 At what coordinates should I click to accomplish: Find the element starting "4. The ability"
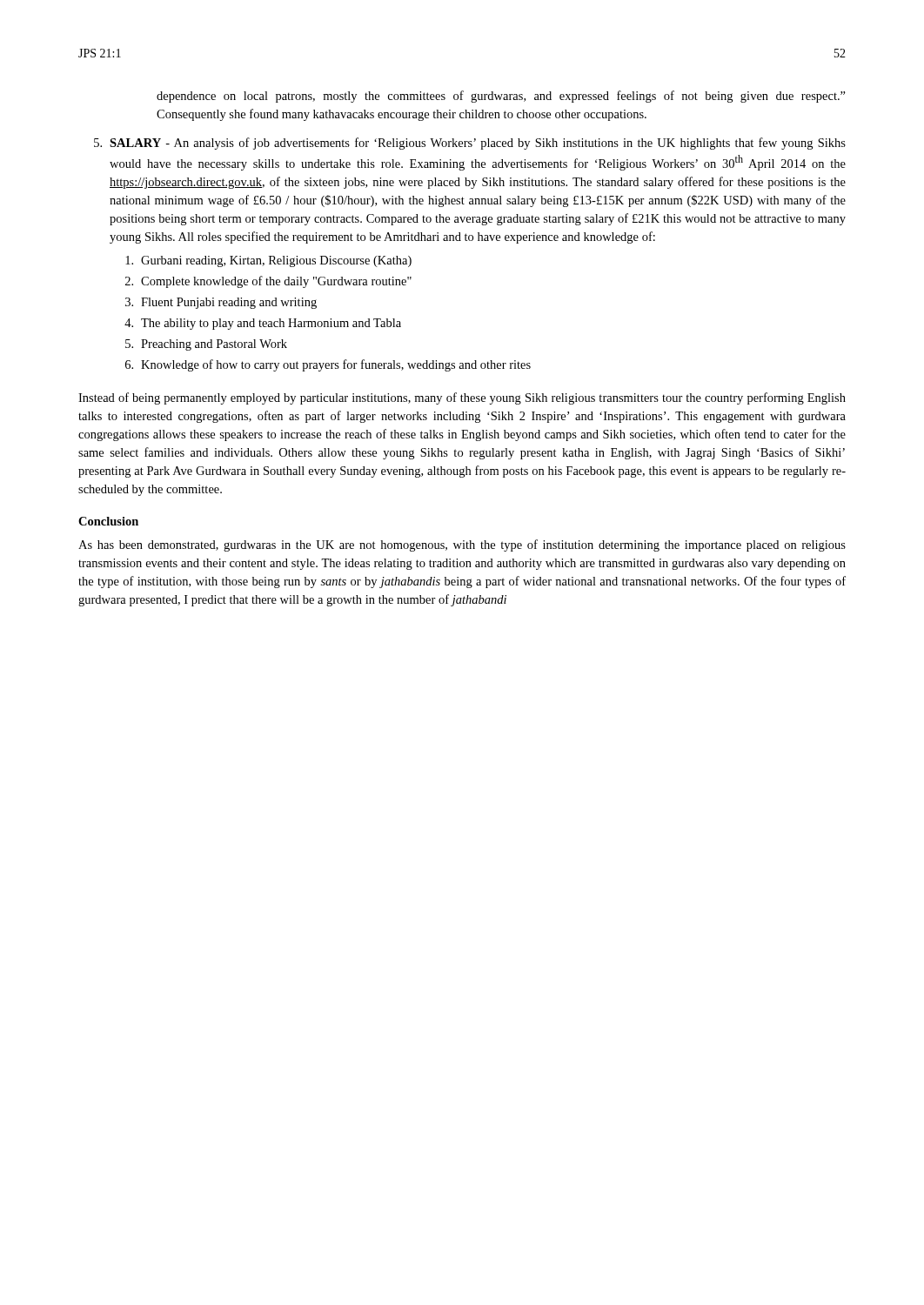coord(255,323)
